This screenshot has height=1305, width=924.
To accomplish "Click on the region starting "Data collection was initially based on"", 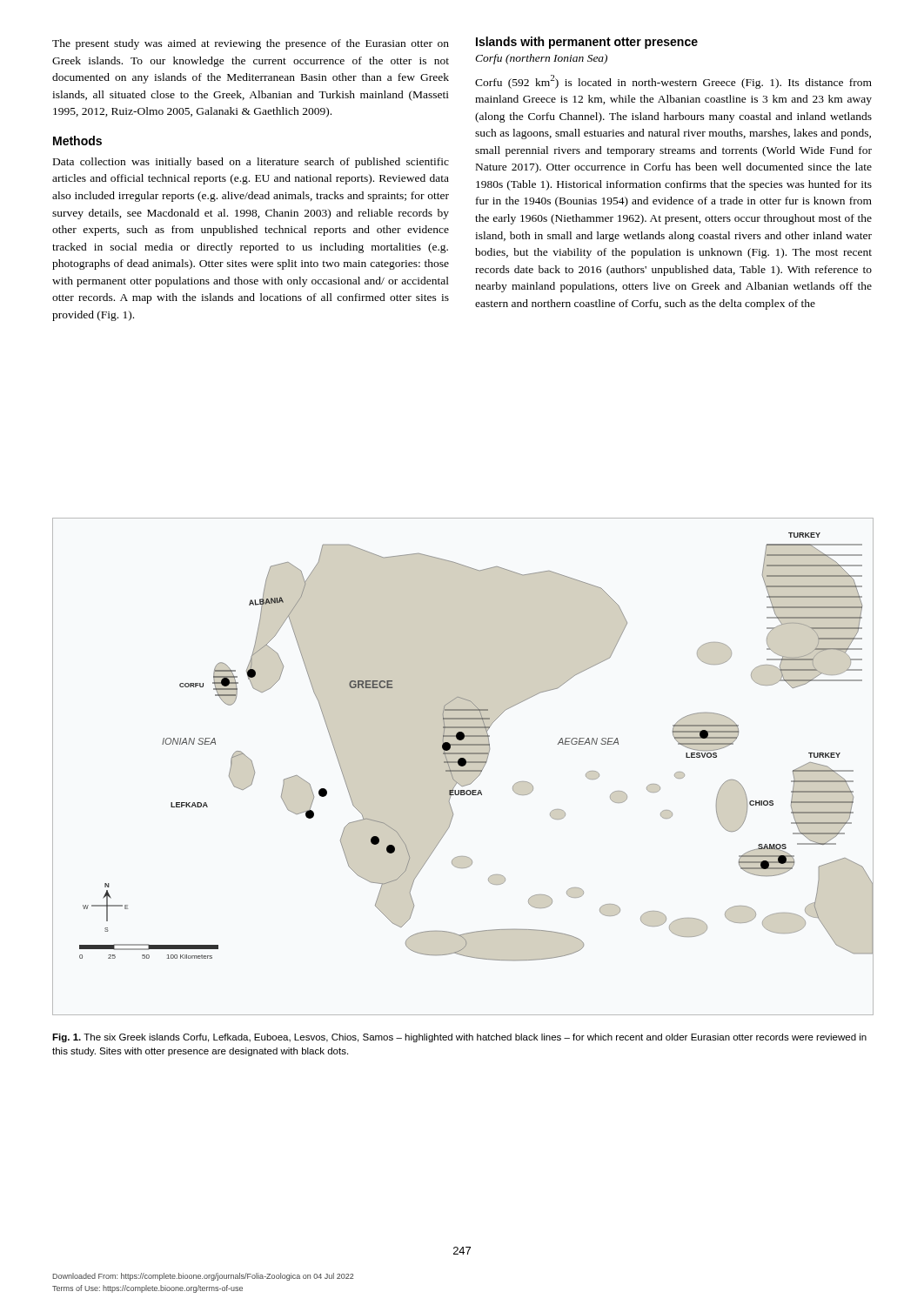I will pyautogui.click(x=251, y=238).
